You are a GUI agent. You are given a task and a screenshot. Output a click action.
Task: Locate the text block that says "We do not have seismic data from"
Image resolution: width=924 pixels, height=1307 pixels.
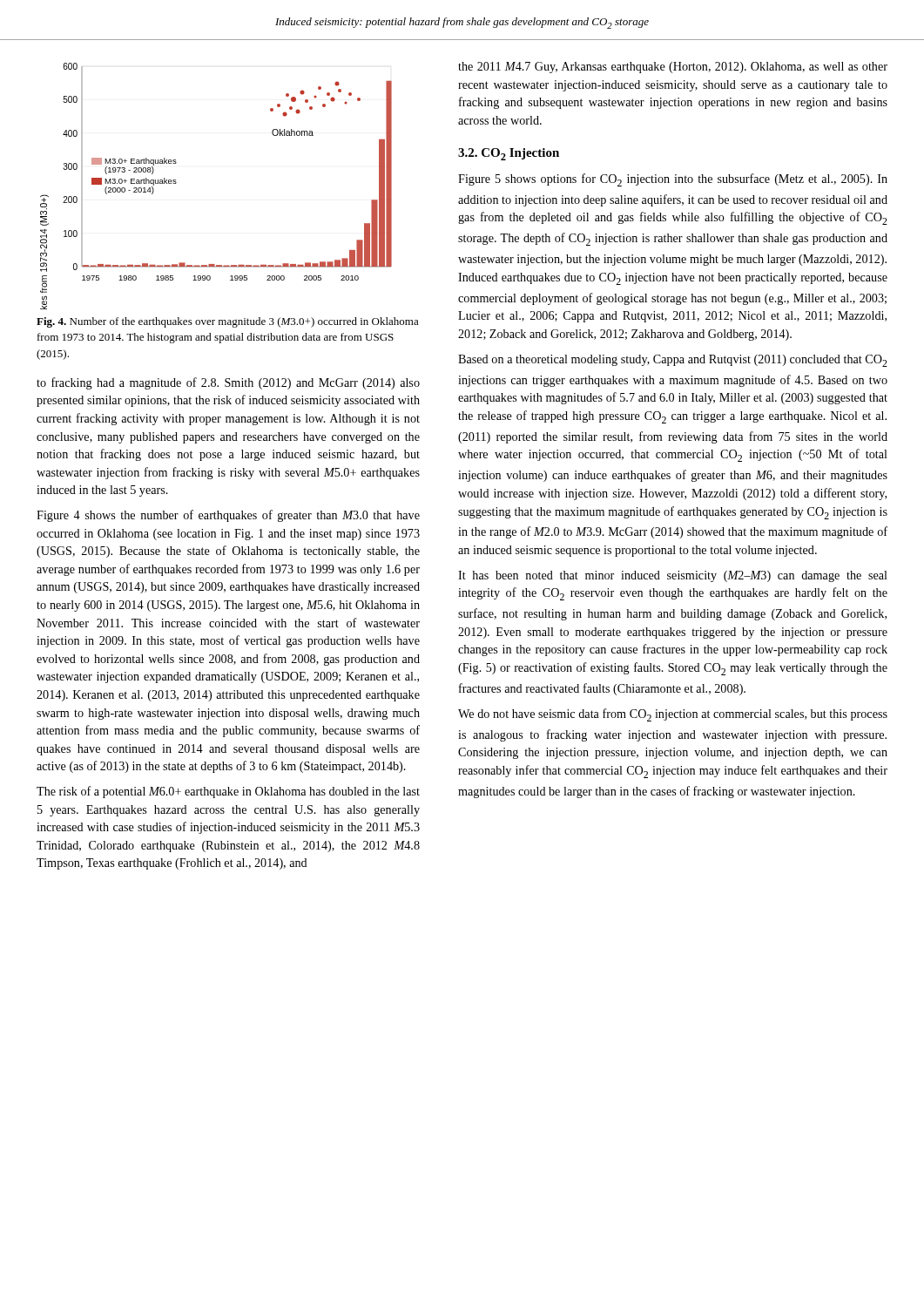click(x=673, y=752)
